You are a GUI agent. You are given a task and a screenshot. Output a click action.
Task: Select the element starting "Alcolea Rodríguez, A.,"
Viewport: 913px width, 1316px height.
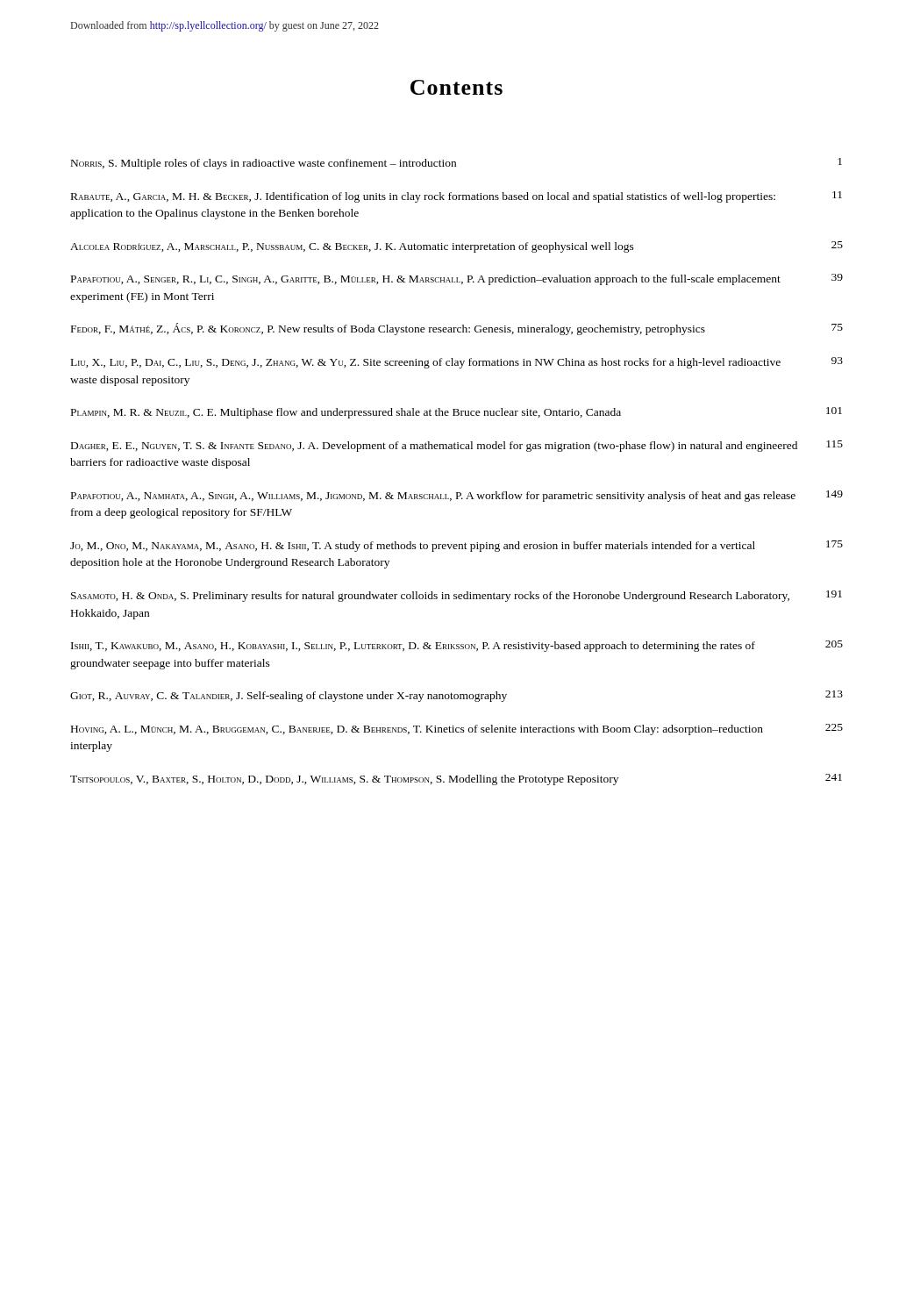(456, 246)
